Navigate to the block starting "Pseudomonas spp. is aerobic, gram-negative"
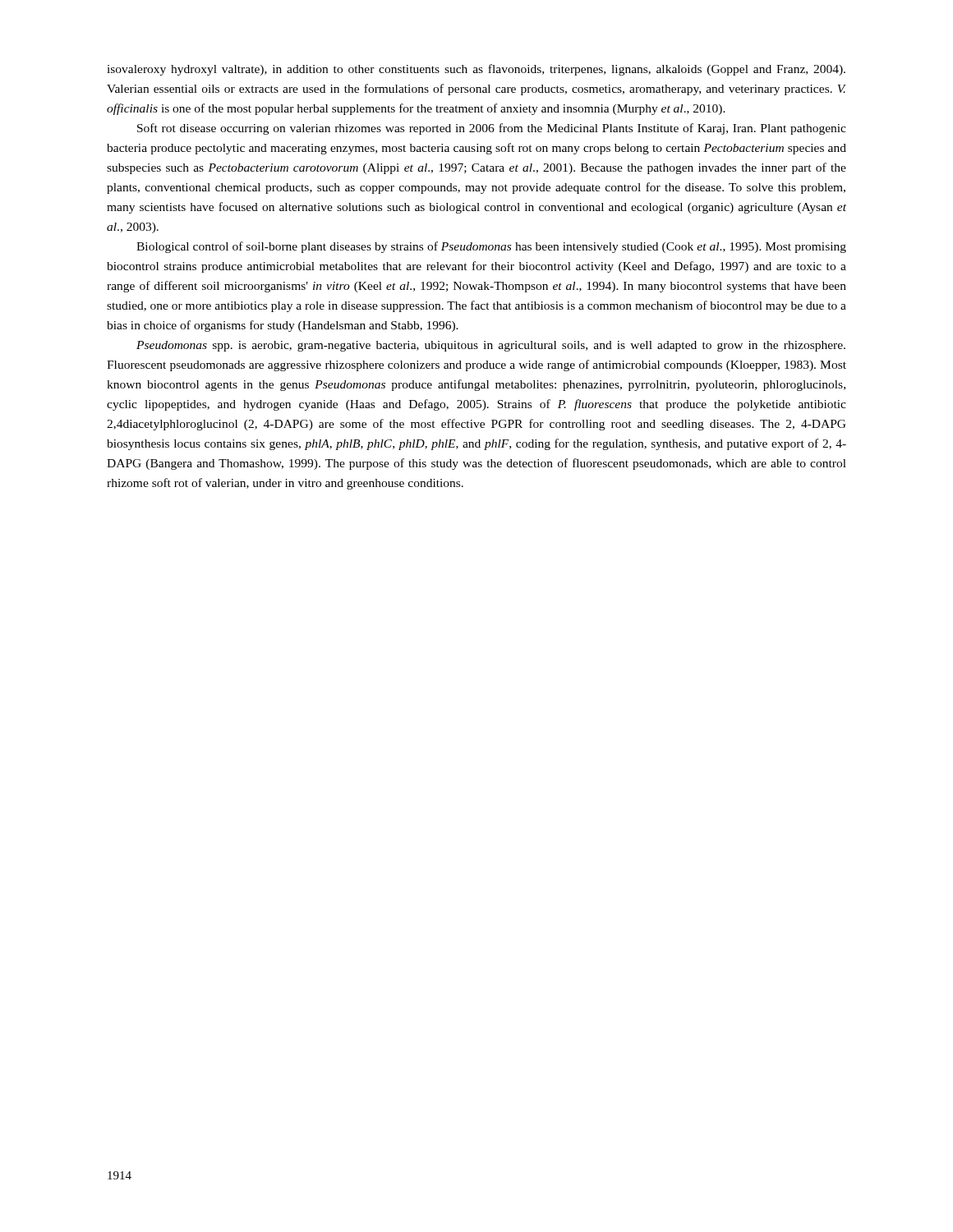The height and width of the screenshot is (1232, 953). click(x=476, y=414)
